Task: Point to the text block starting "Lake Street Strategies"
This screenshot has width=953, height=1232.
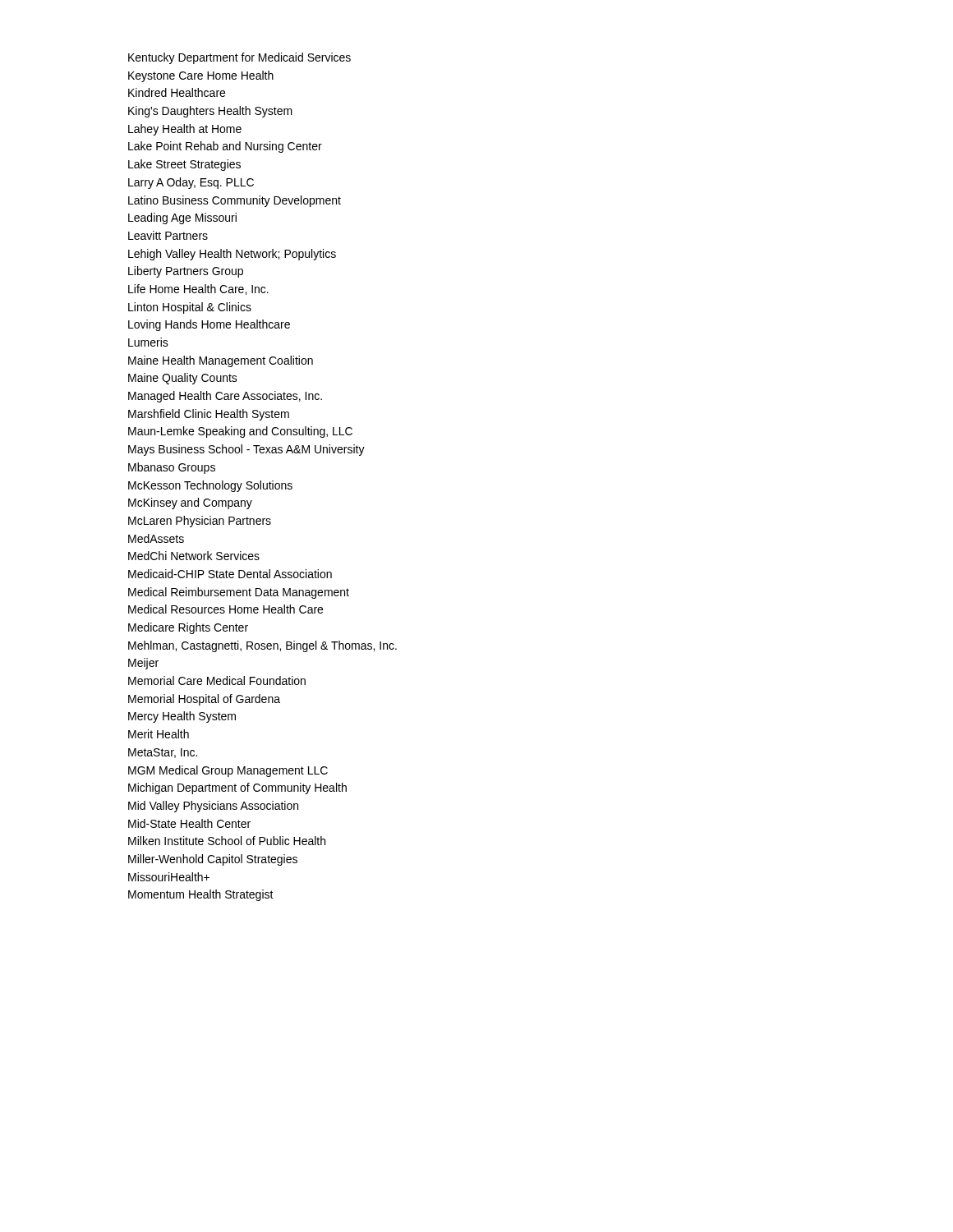Action: (x=184, y=164)
